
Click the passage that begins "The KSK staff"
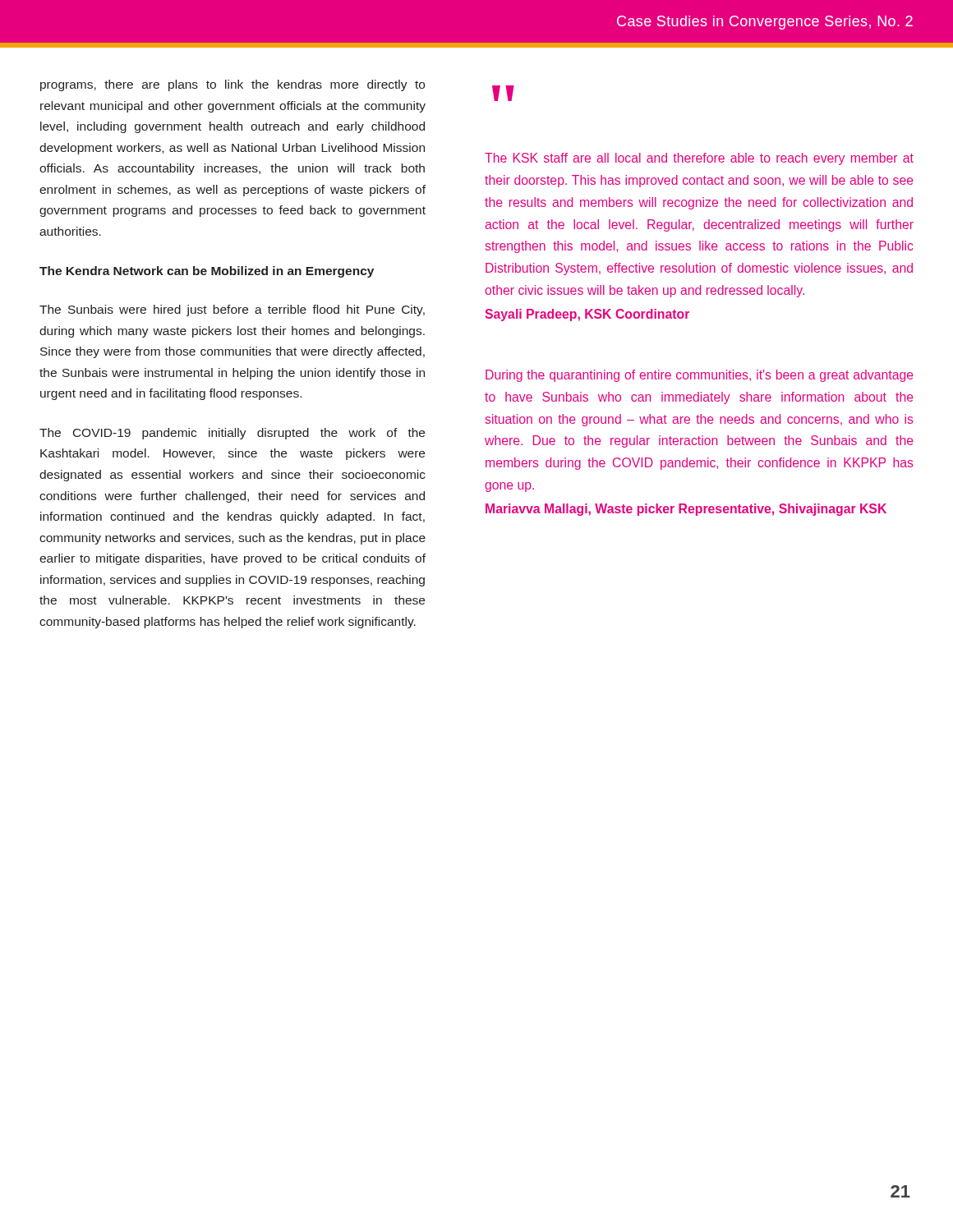(699, 235)
